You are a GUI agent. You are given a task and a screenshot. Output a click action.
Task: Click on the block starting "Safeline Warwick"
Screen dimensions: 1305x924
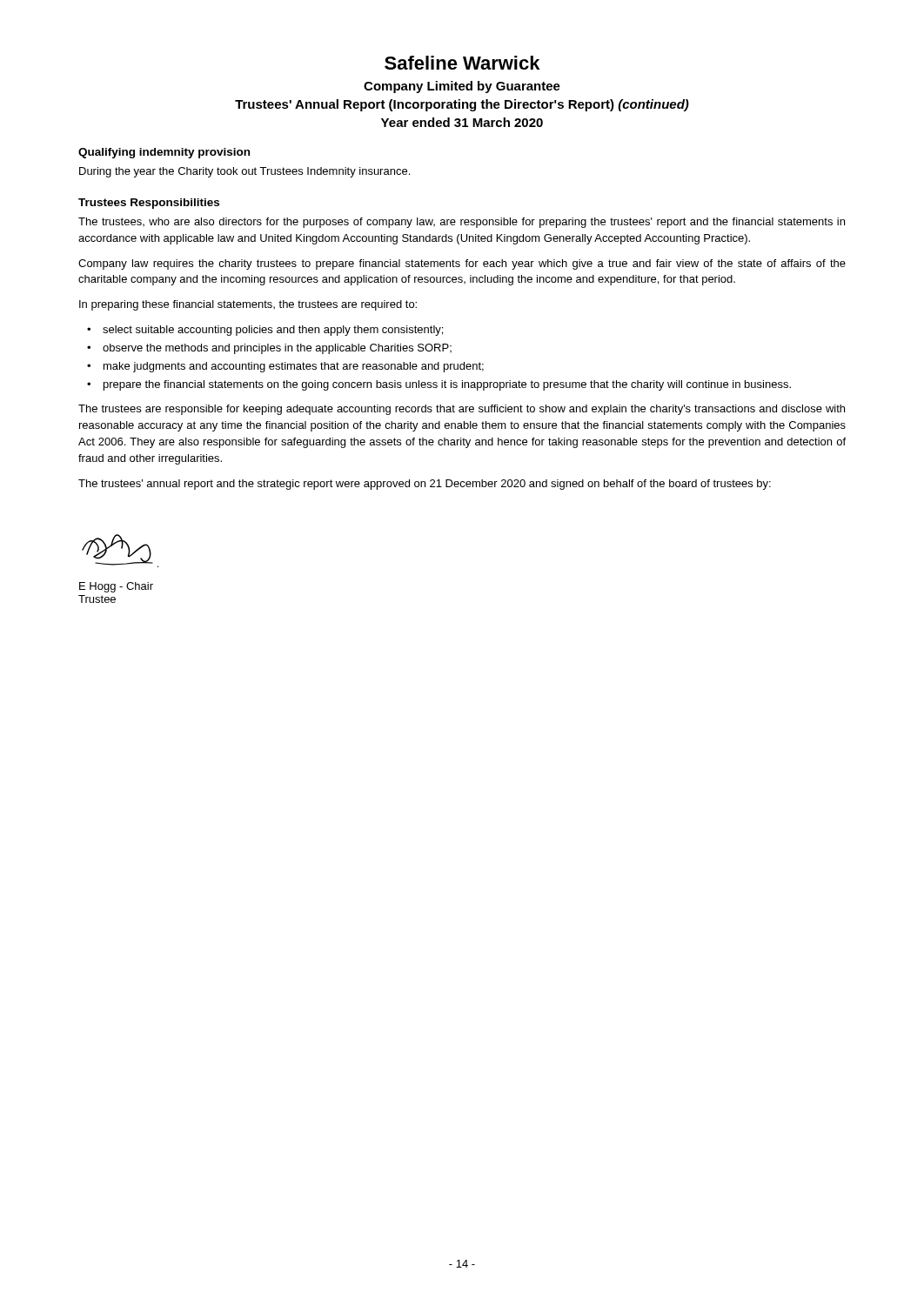[x=462, y=63]
